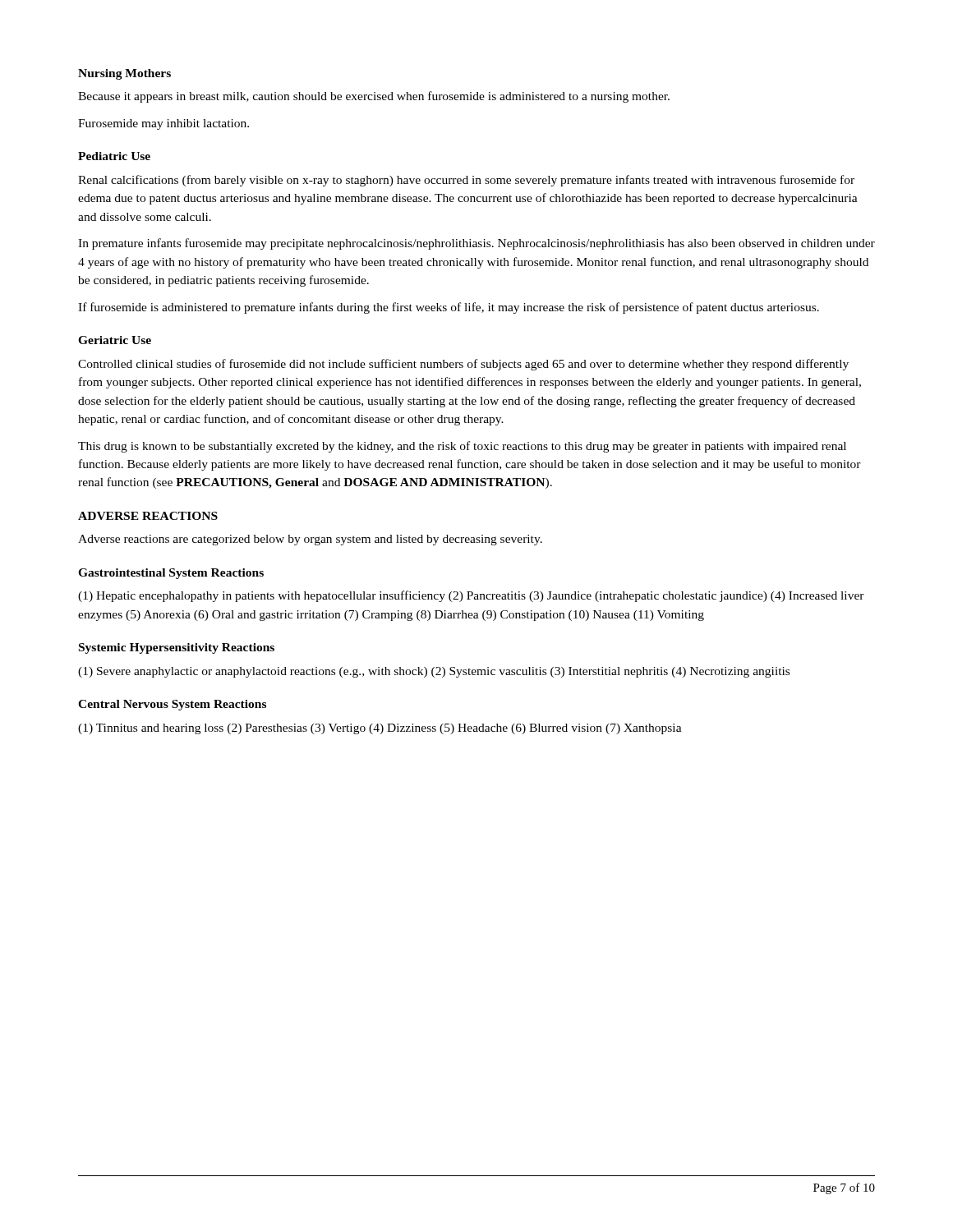The image size is (953, 1232).
Task: Click on the section header containing "Central Nervous System Reactions"
Action: pyautogui.click(x=172, y=704)
